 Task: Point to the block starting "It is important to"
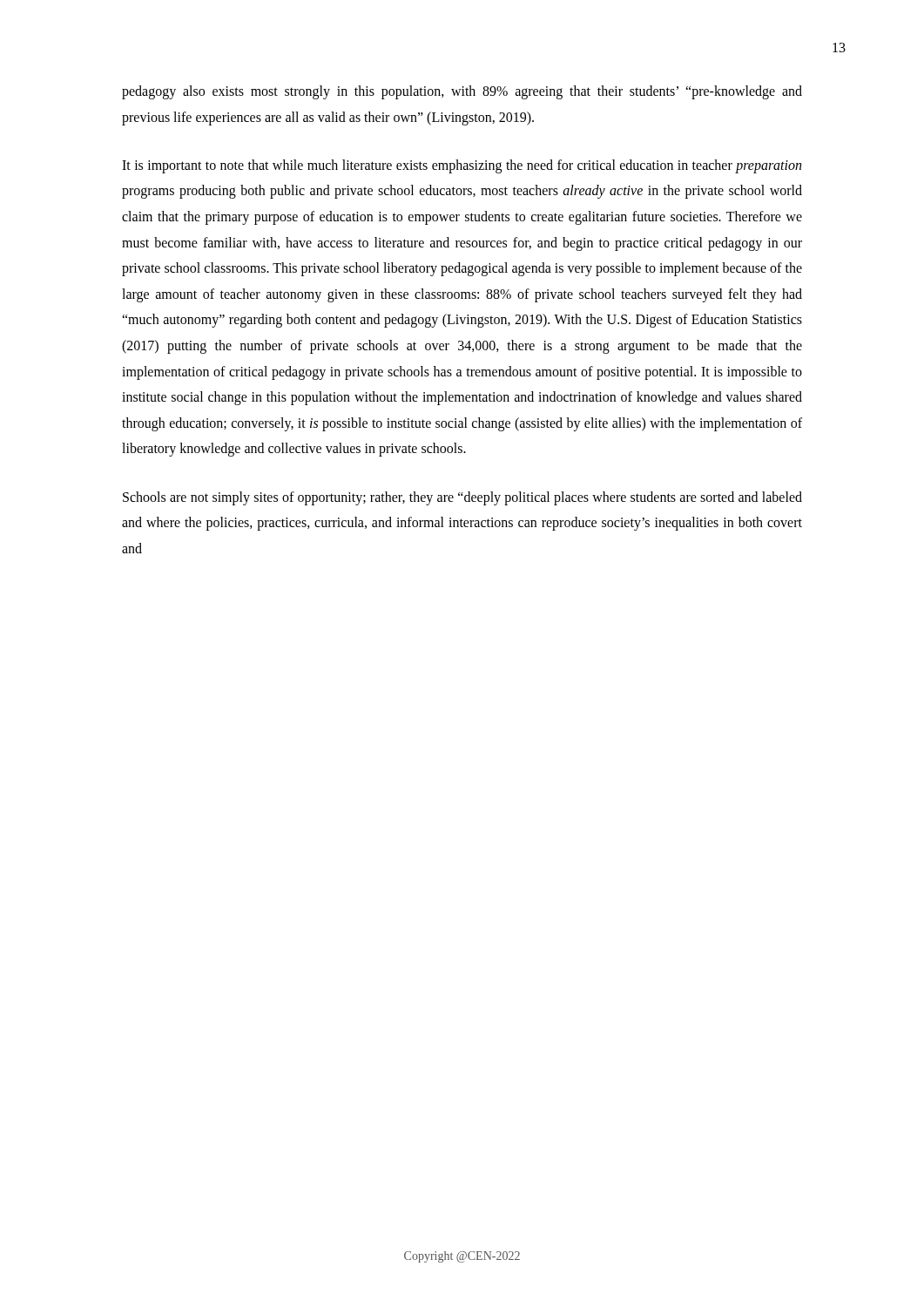(x=462, y=307)
